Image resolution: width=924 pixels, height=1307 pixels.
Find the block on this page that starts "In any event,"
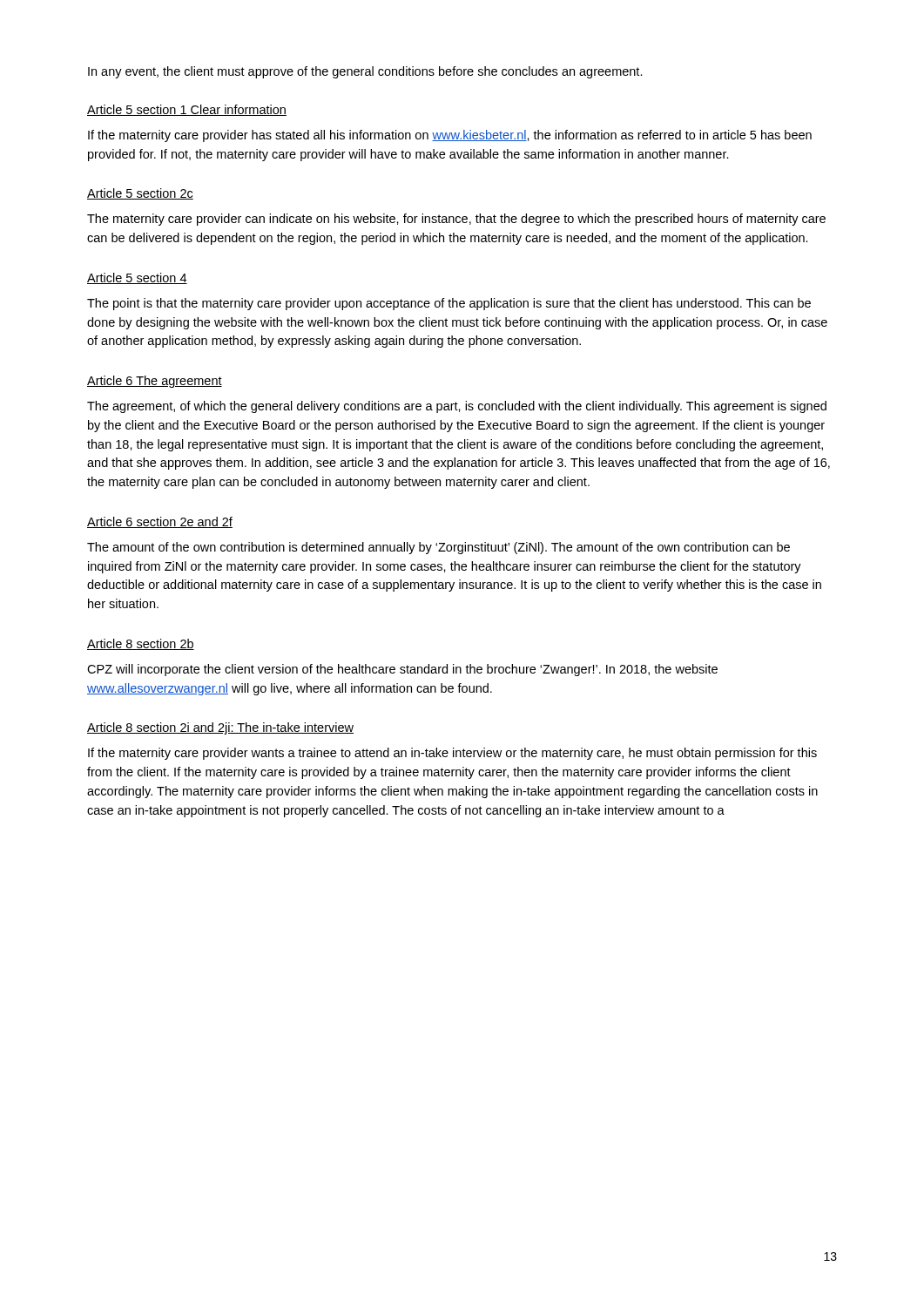365,71
